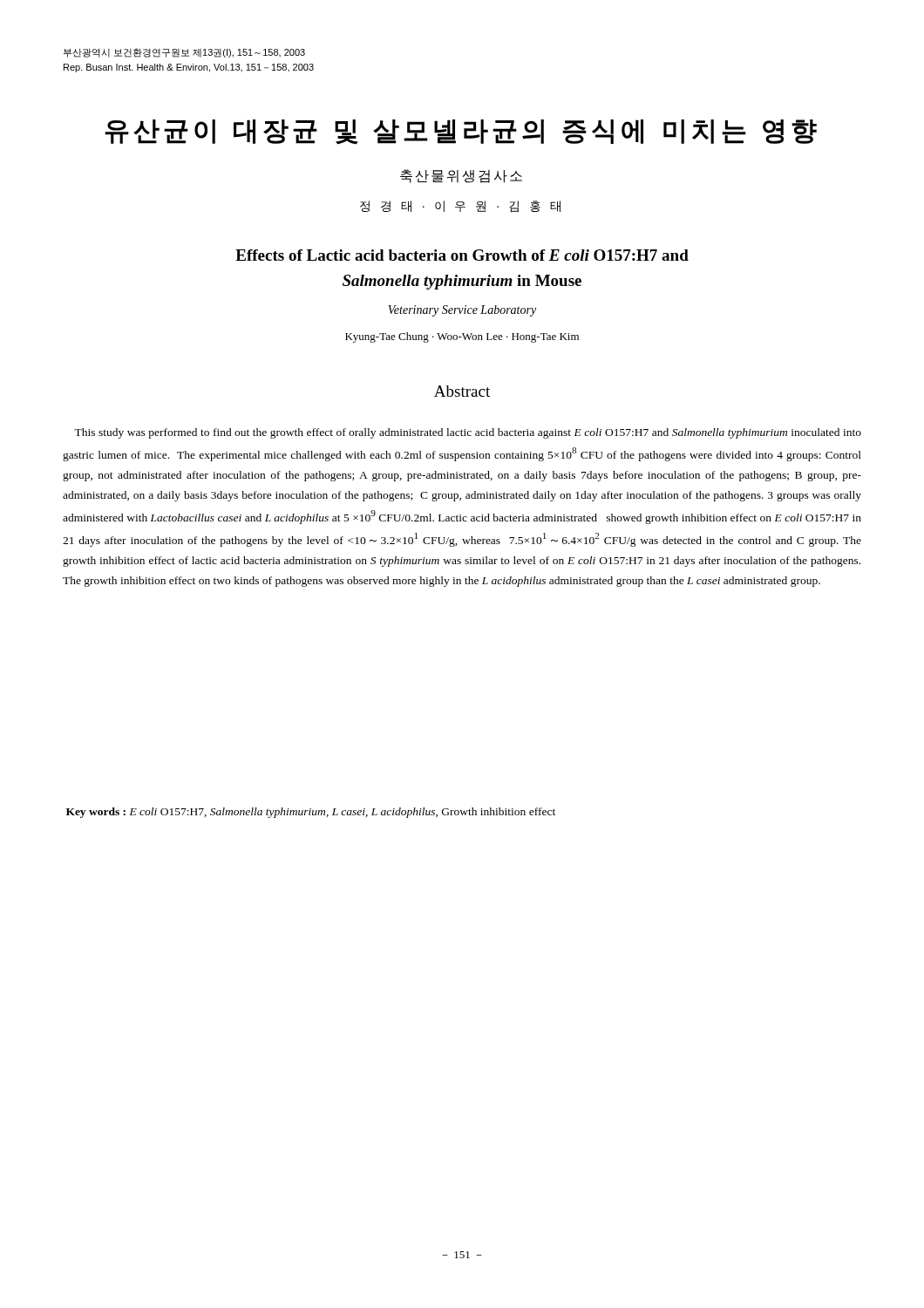Point to the element starting "This study was performed to find"
This screenshot has height=1308, width=924.
click(462, 506)
